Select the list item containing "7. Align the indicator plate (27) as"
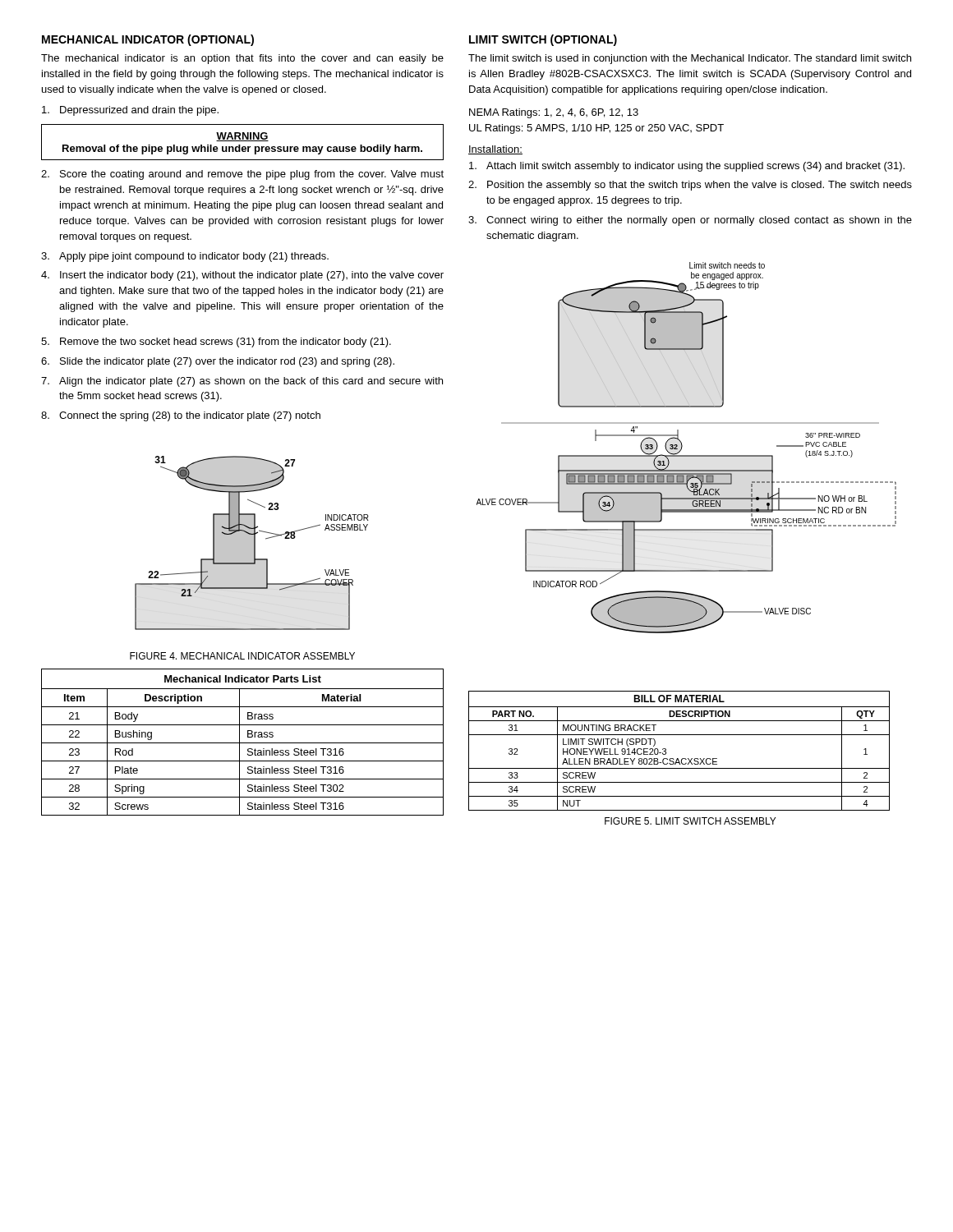The image size is (953, 1232). pyautogui.click(x=242, y=389)
